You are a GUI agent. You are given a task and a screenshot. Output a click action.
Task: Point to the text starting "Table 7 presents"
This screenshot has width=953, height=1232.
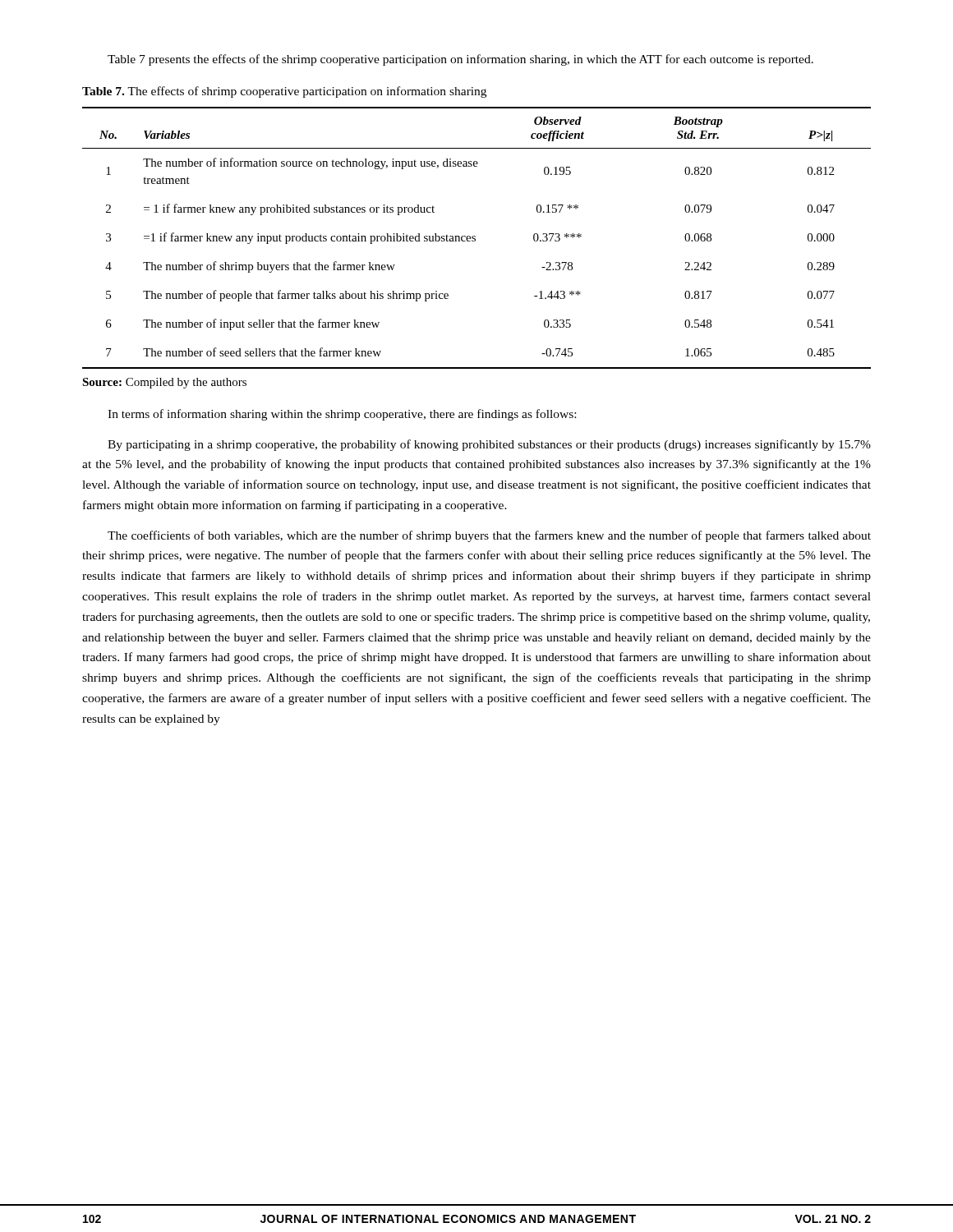click(461, 59)
